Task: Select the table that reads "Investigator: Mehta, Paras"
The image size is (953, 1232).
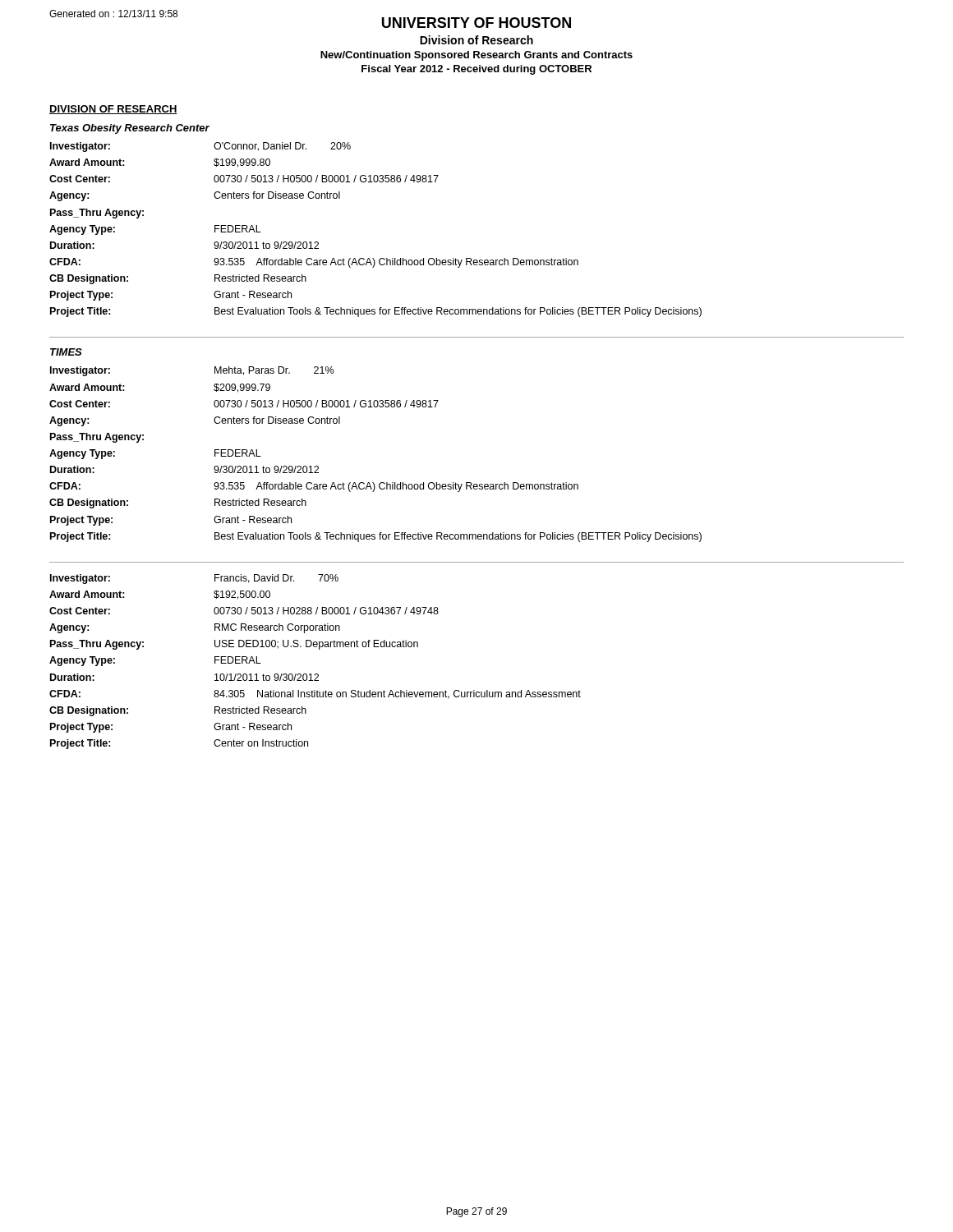Action: click(476, 456)
